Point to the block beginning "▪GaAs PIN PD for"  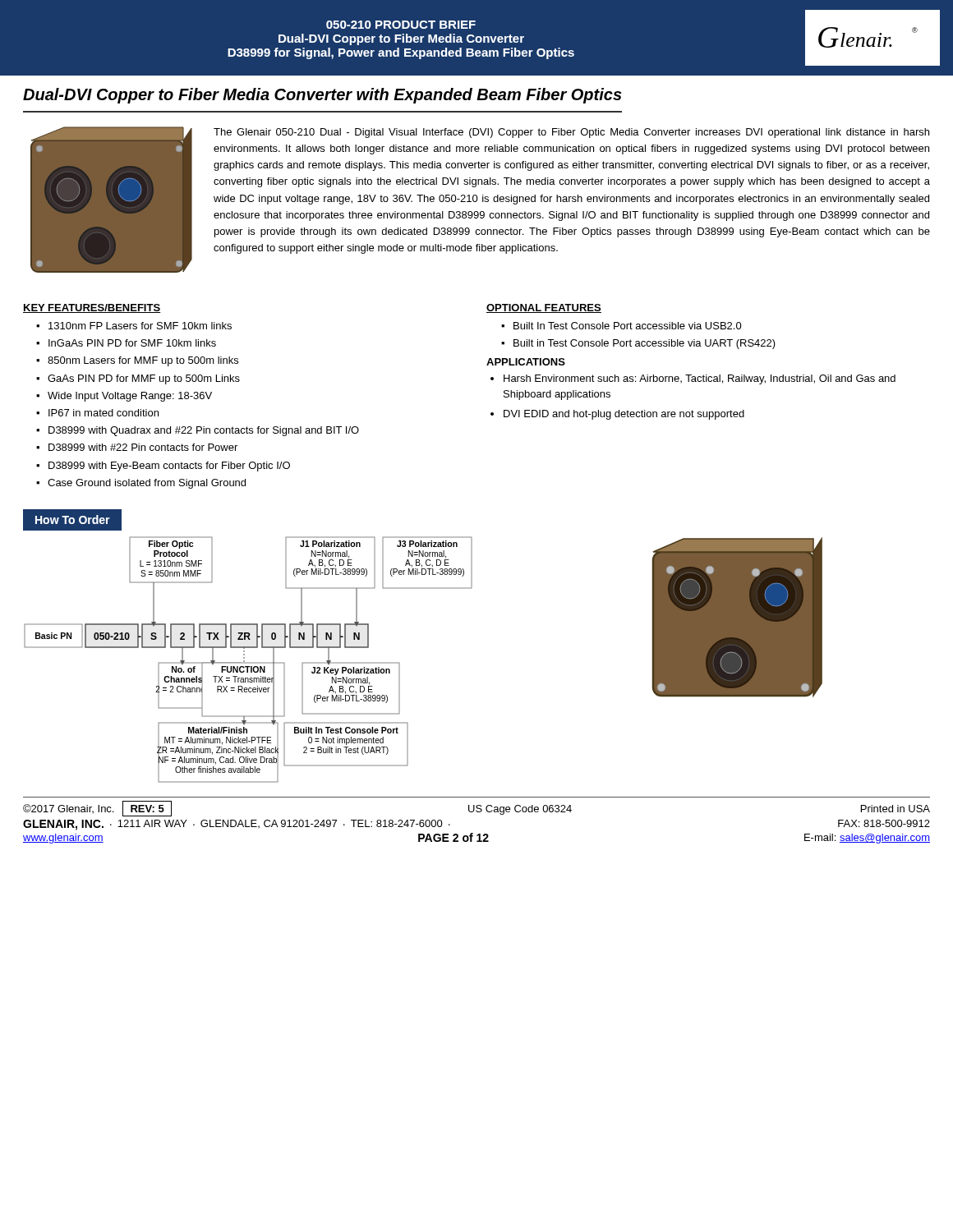[138, 378]
